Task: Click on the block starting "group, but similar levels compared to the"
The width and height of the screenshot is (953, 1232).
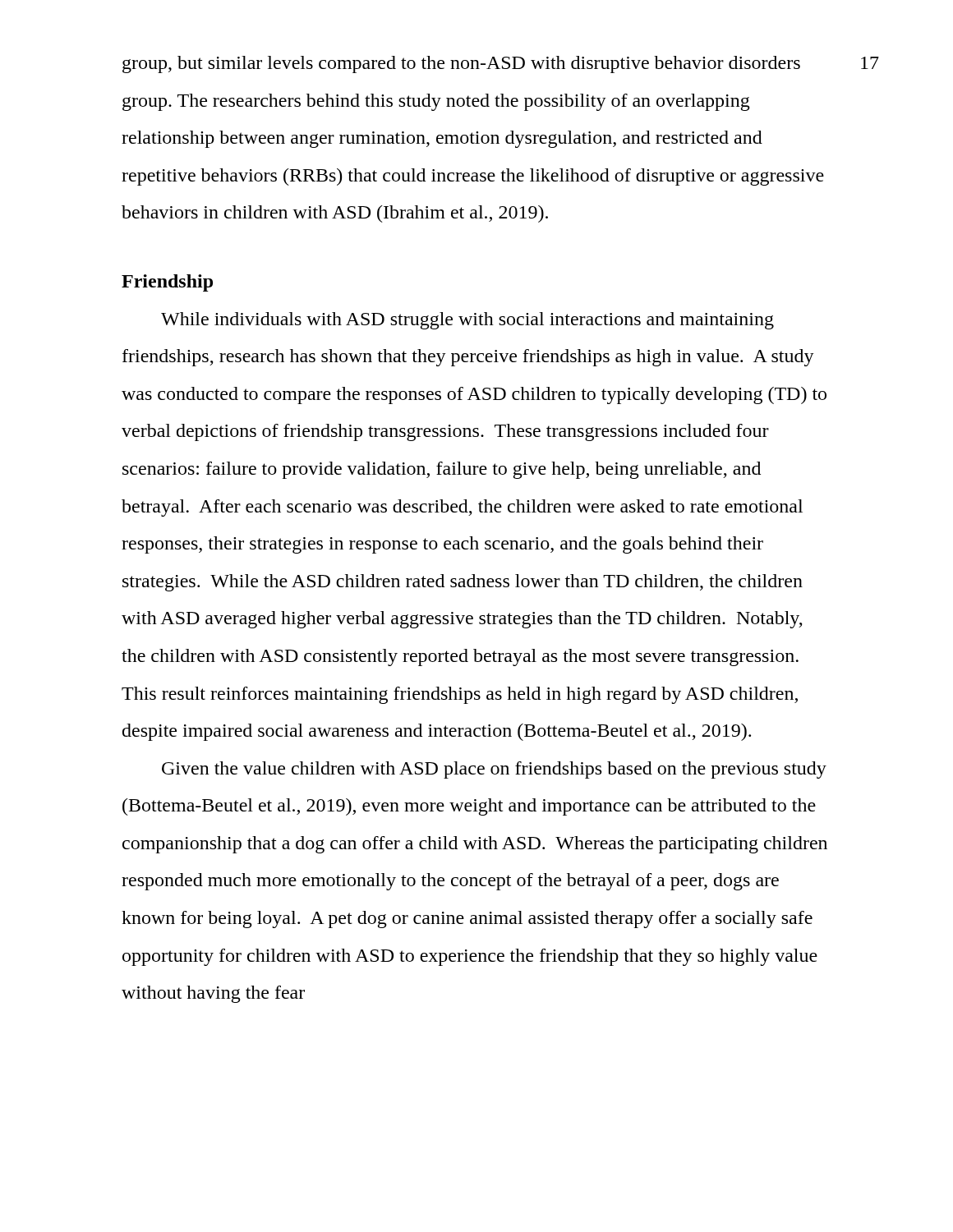Action: [x=473, y=137]
